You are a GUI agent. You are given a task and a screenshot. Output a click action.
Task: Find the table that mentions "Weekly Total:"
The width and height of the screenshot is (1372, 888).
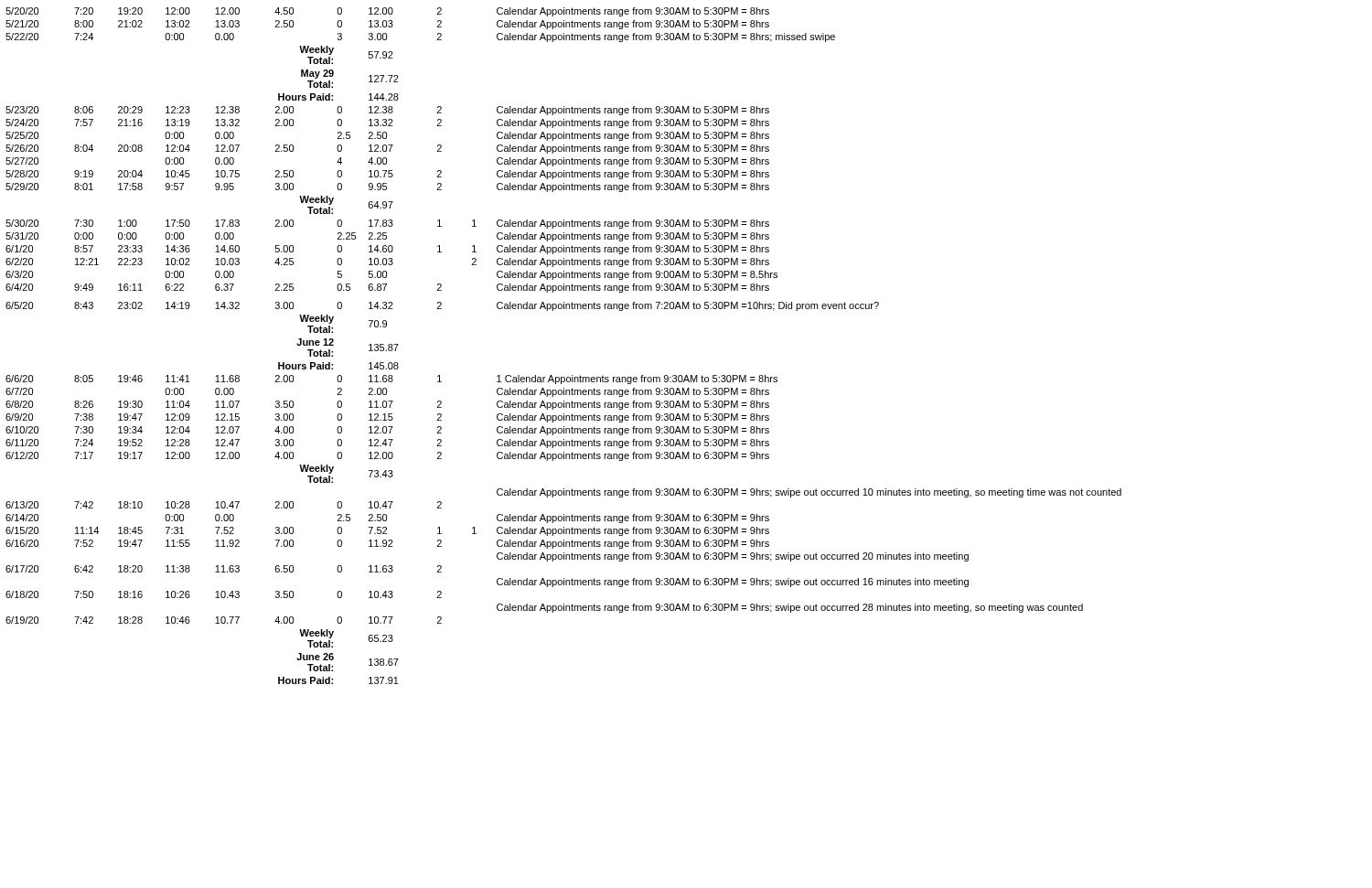pos(686,346)
